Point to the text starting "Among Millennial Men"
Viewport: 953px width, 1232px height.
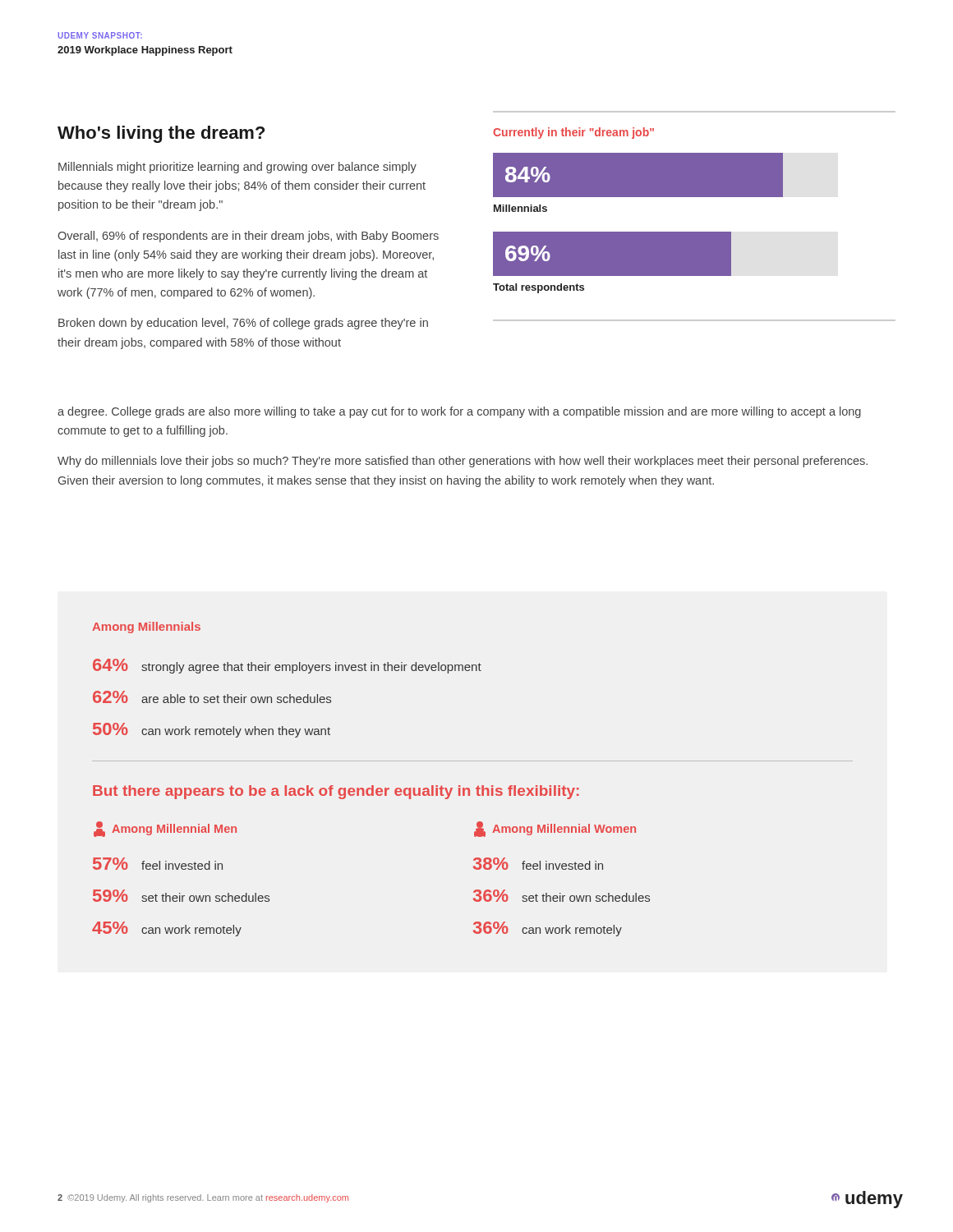click(x=165, y=830)
